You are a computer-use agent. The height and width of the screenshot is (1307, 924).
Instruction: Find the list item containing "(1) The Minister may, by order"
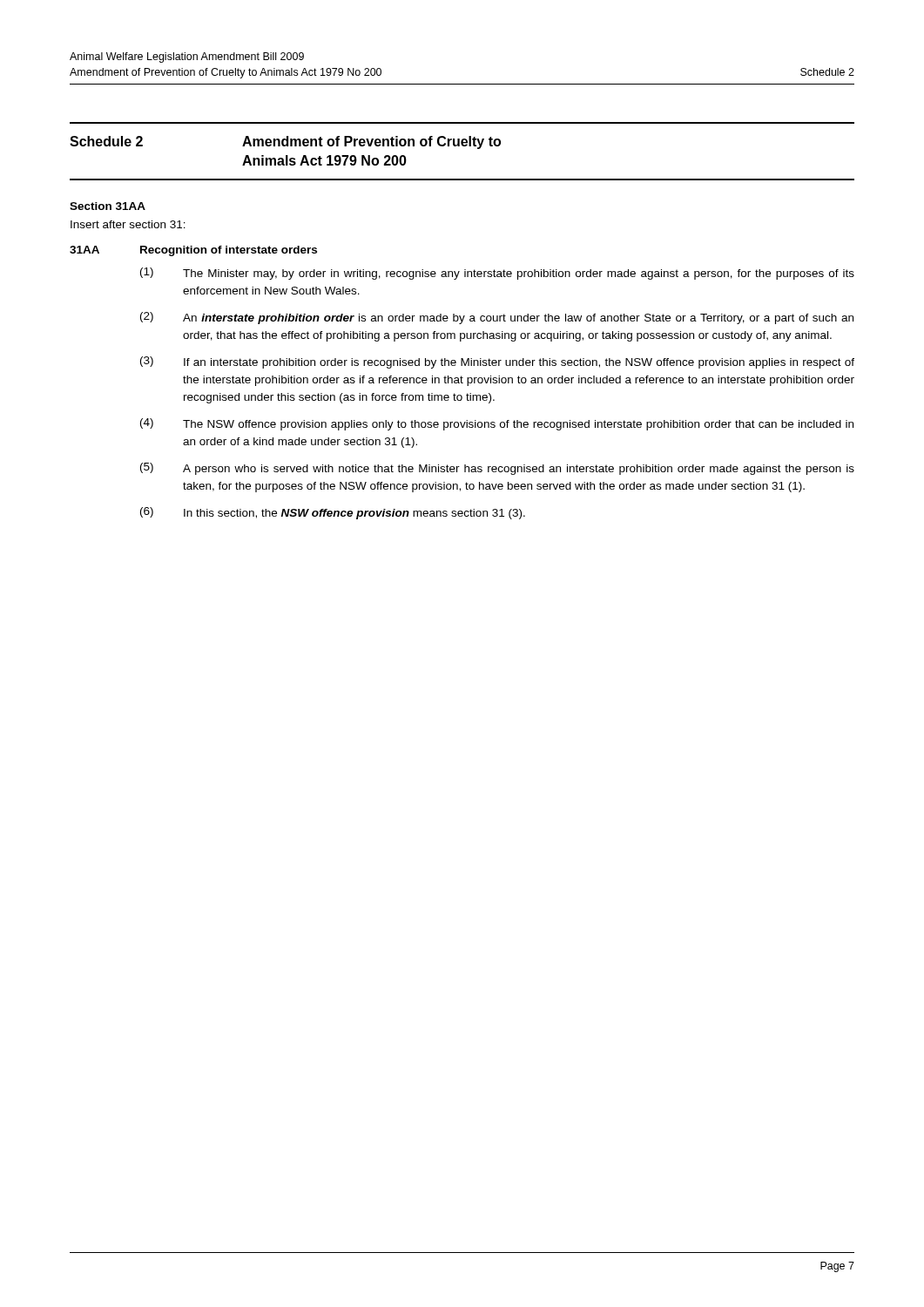click(x=497, y=282)
